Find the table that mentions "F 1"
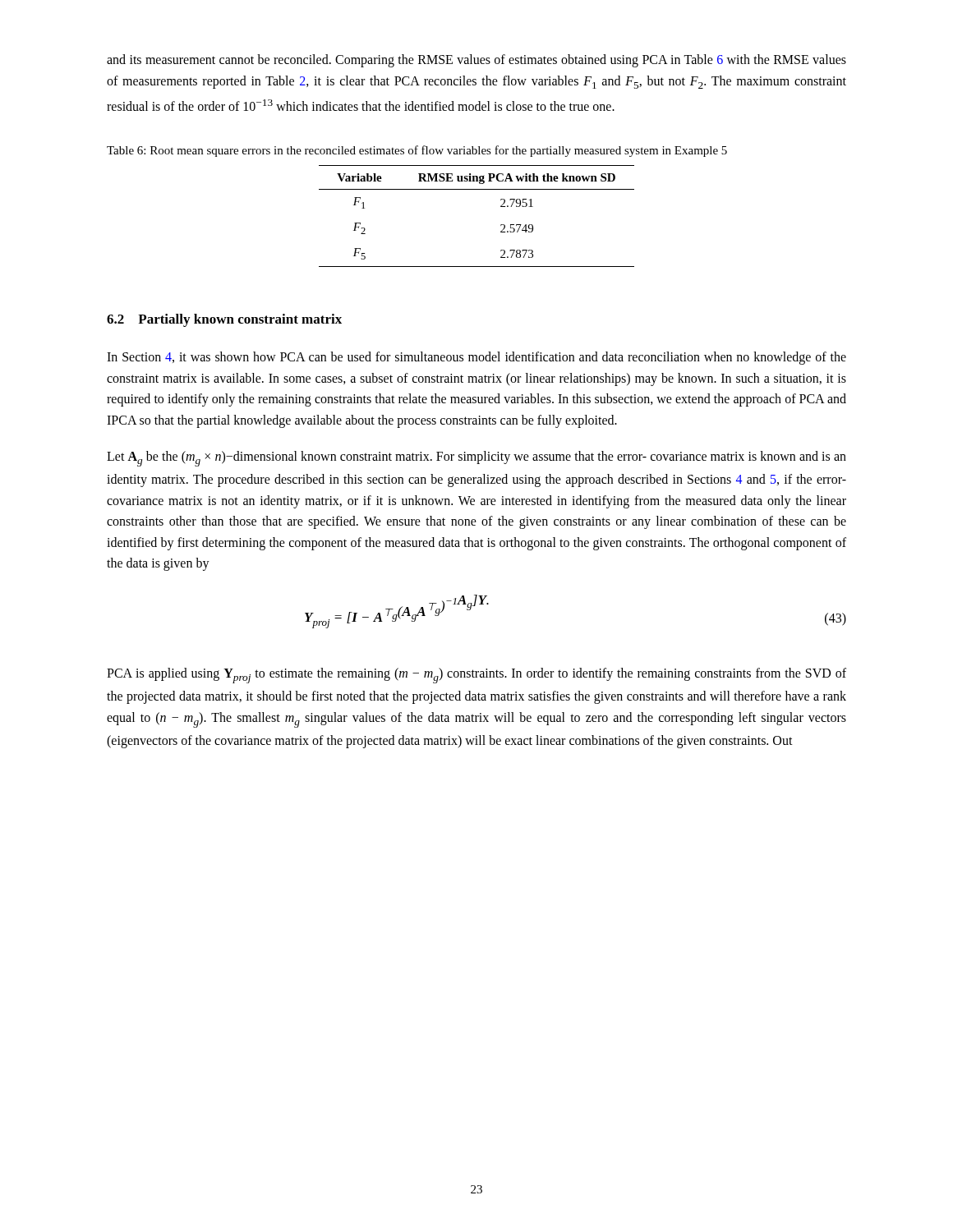This screenshot has width=953, height=1232. 476,216
